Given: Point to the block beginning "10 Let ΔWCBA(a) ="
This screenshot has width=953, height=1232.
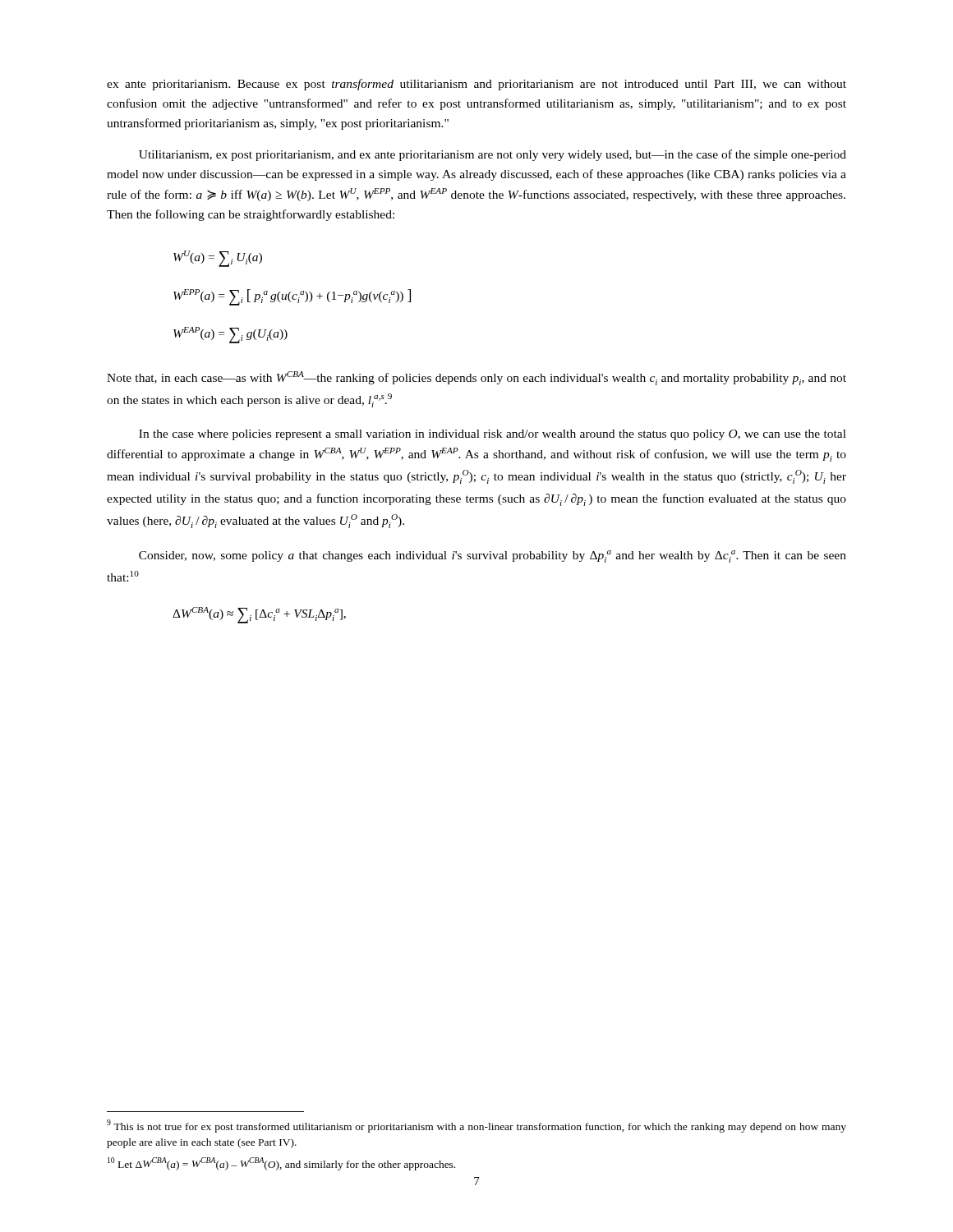Looking at the screenshot, I should [282, 1163].
